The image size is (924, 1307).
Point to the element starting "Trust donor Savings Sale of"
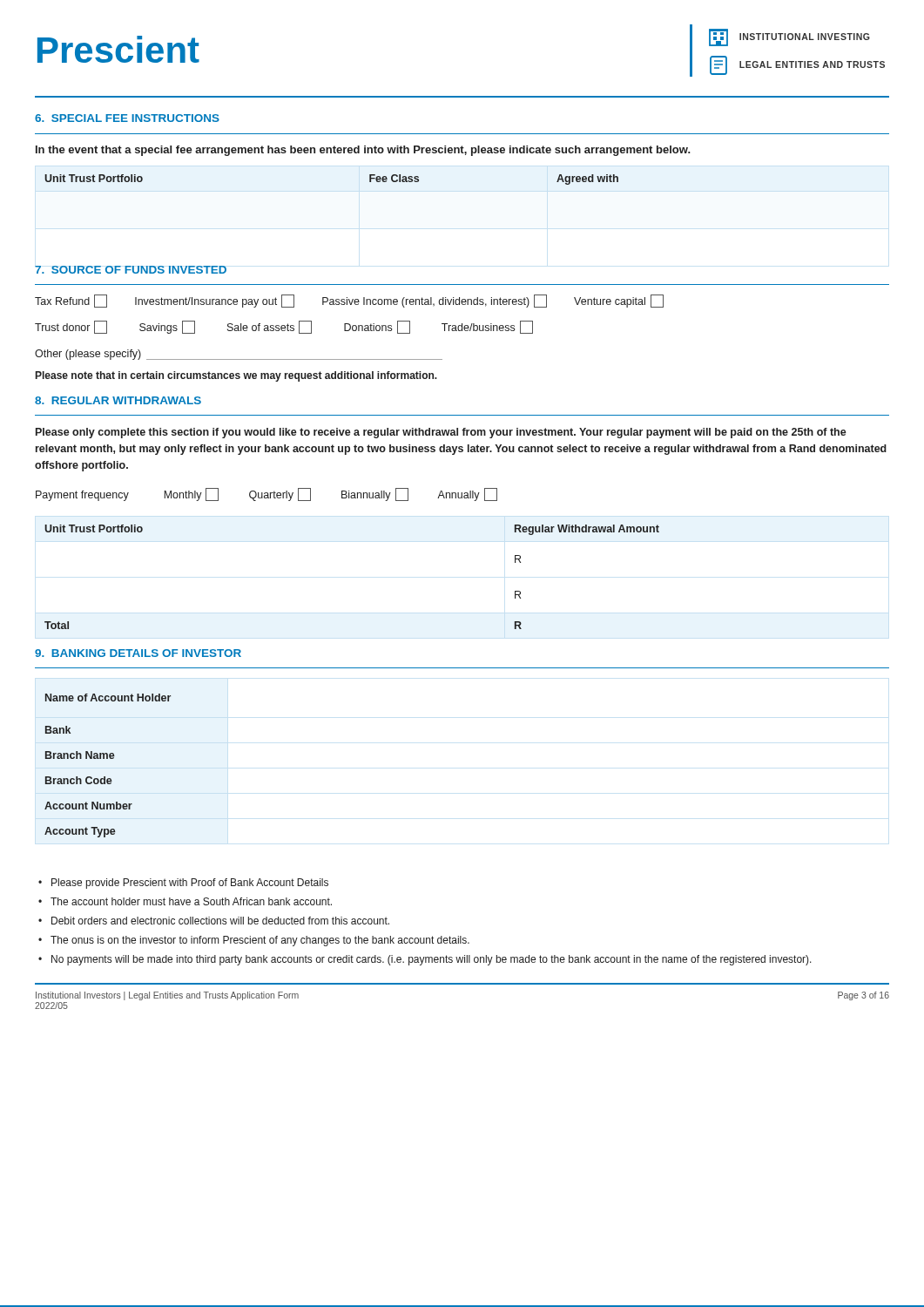[x=462, y=327]
